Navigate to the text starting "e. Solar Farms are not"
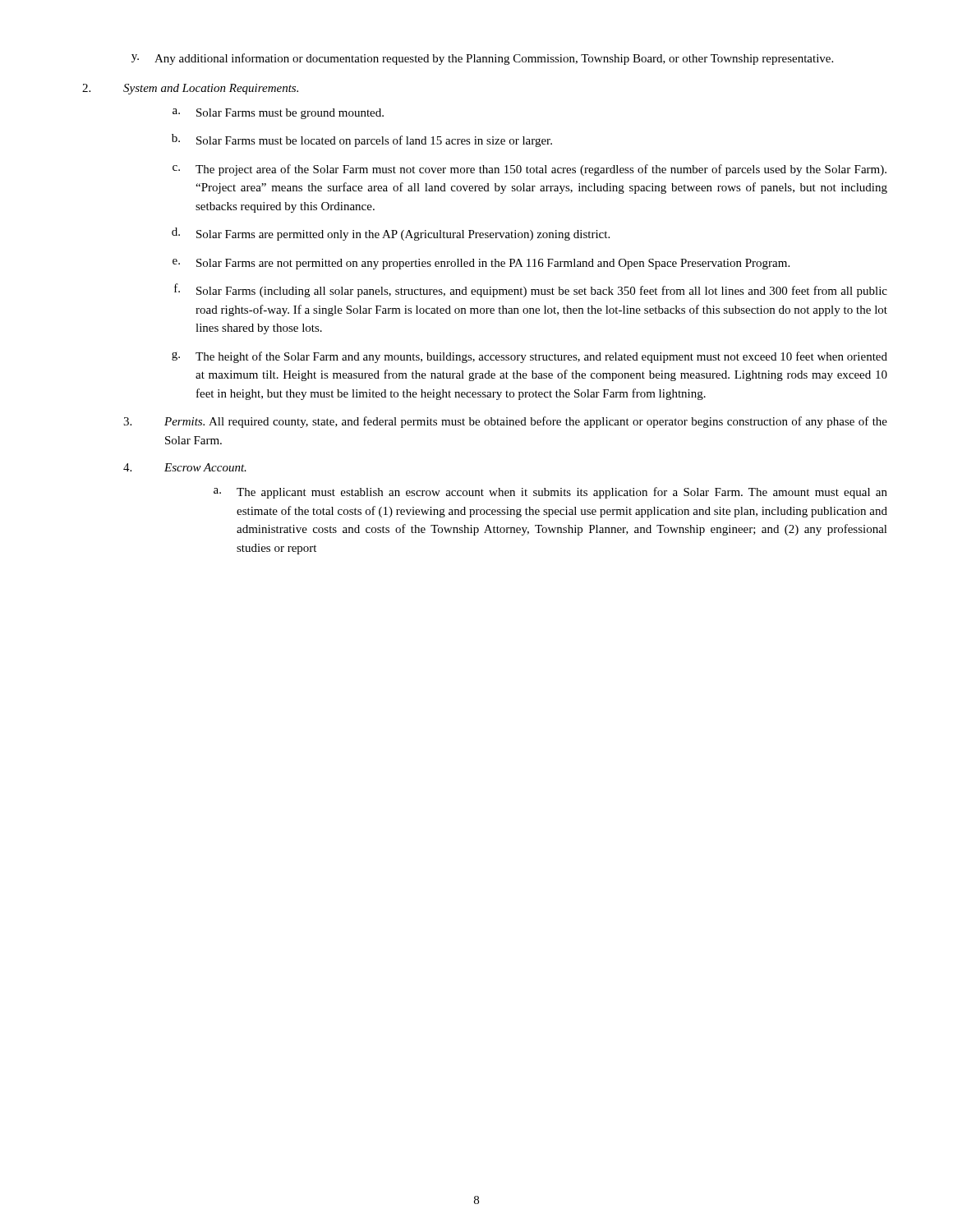 tap(505, 263)
